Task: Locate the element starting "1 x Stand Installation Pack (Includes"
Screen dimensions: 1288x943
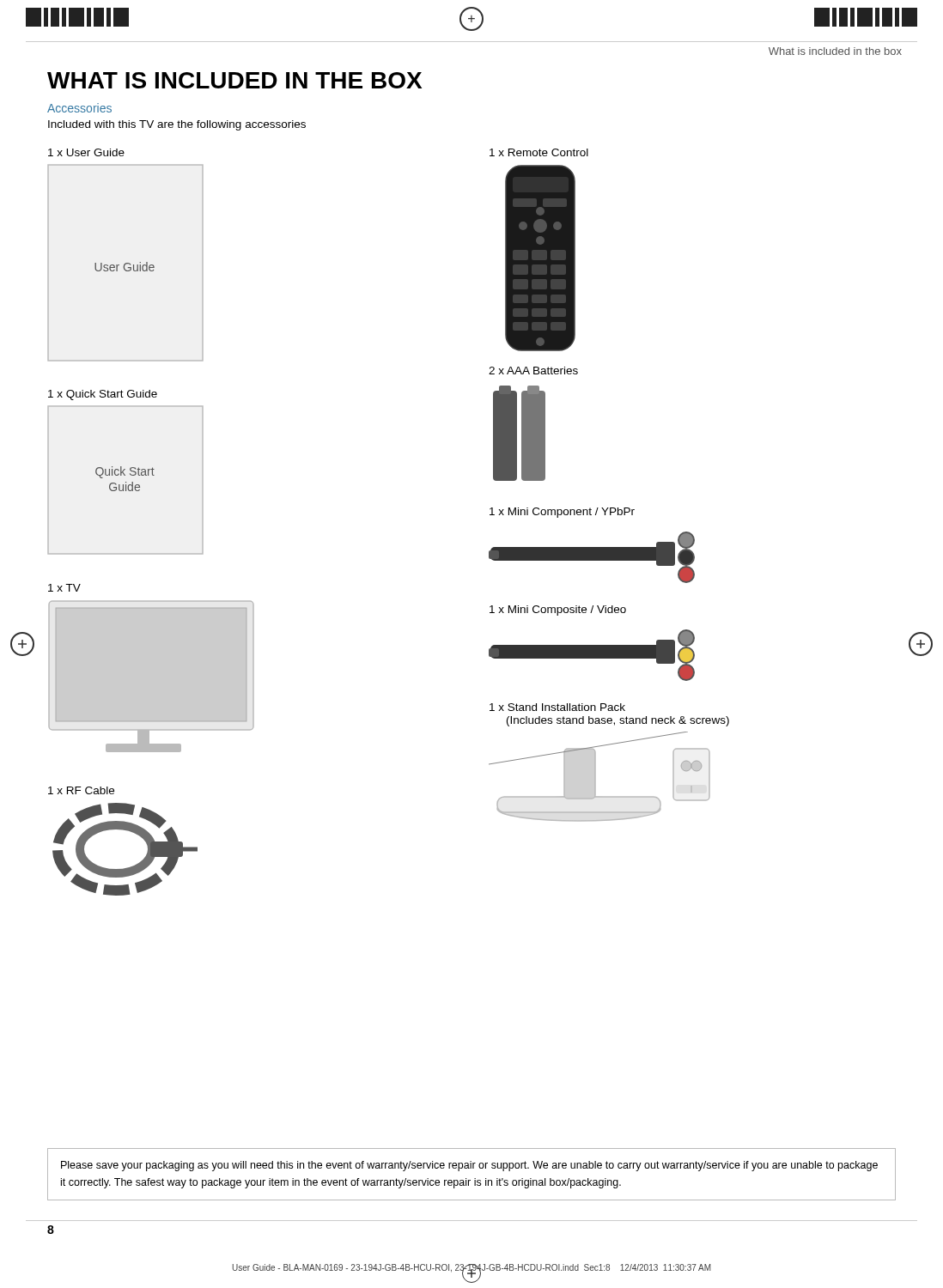Action: pyautogui.click(x=609, y=714)
